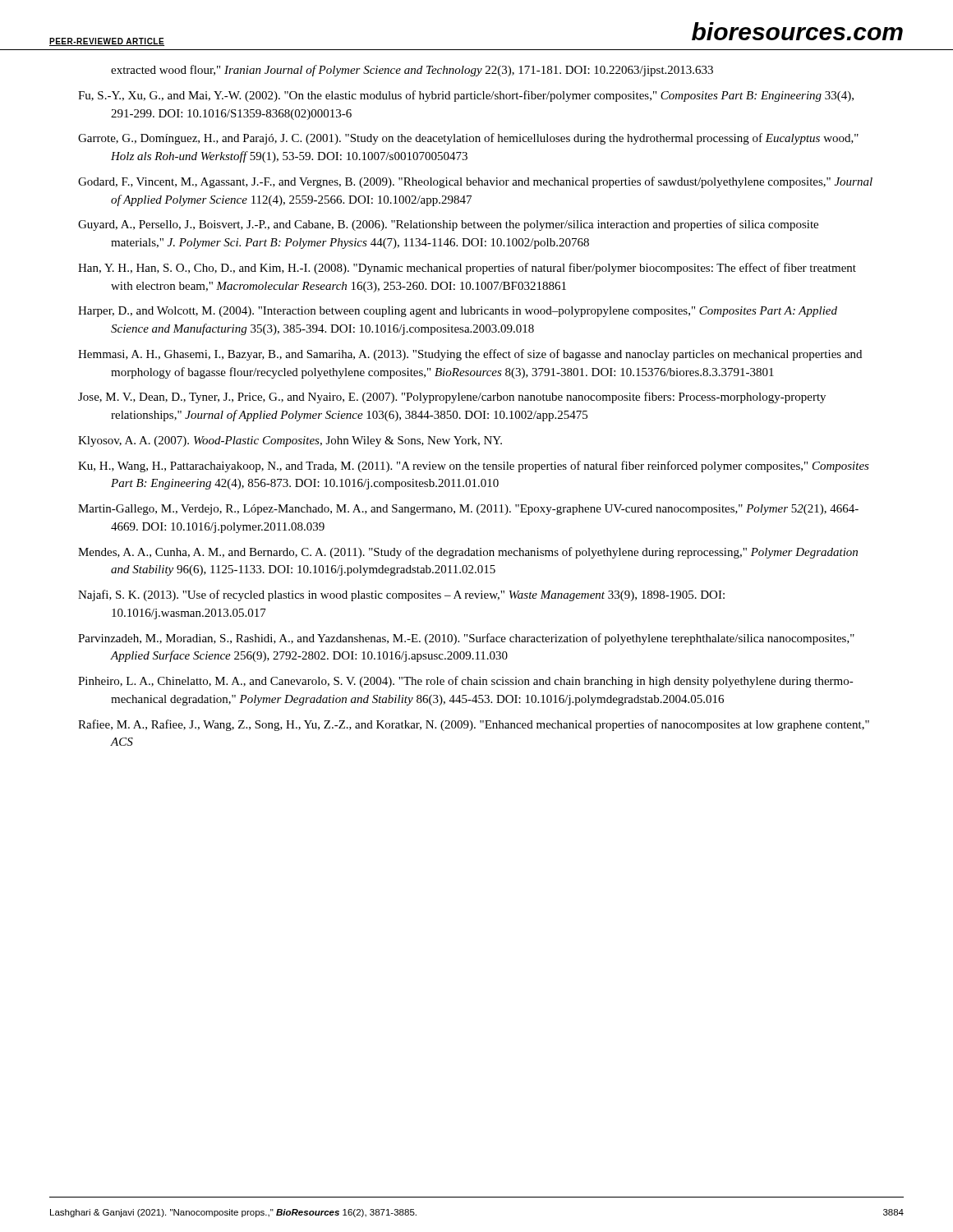953x1232 pixels.
Task: Find the block on this page that starts "Hemmasi, A. H.,"
Action: (x=470, y=363)
